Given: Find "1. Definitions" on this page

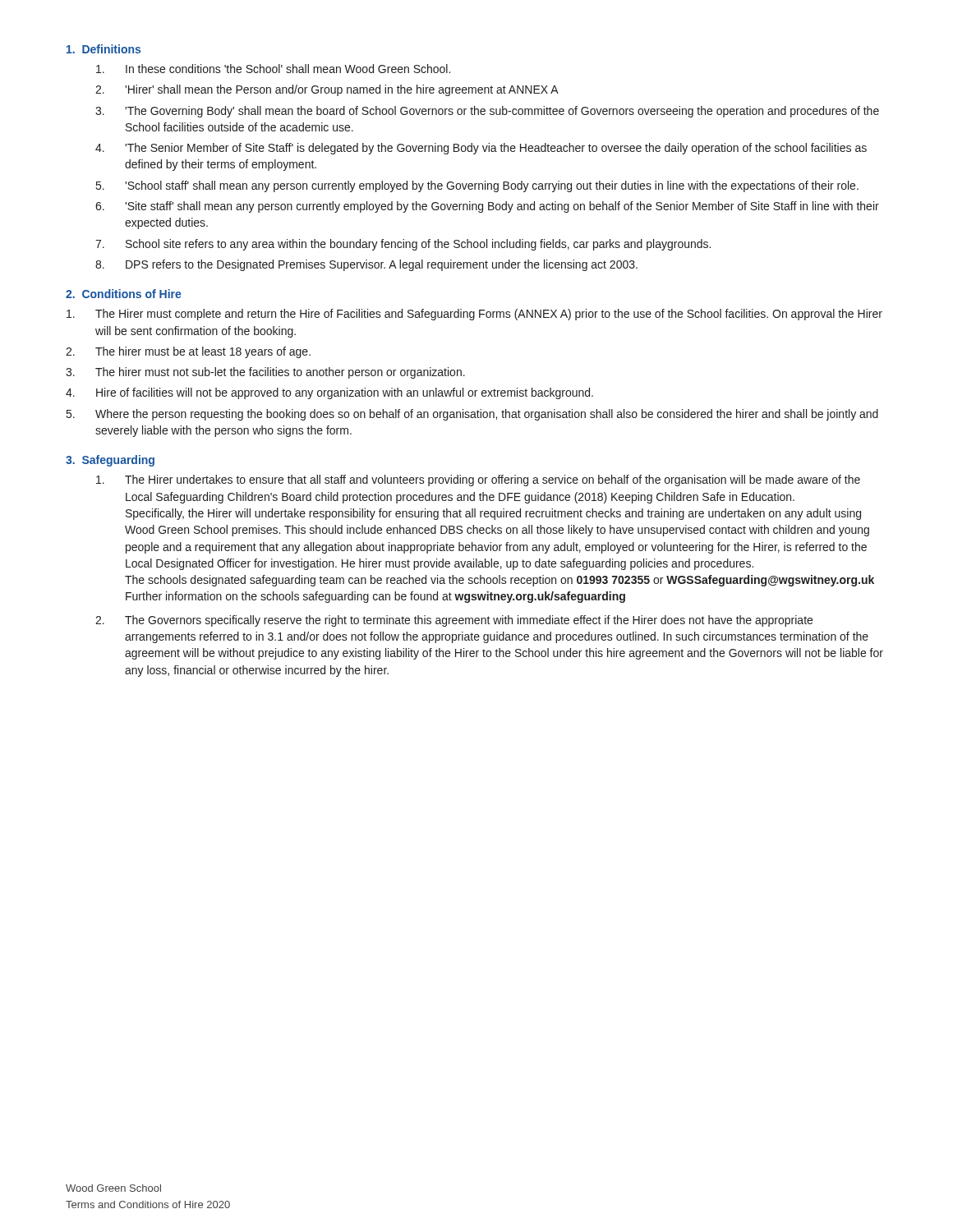Looking at the screenshot, I should point(103,49).
